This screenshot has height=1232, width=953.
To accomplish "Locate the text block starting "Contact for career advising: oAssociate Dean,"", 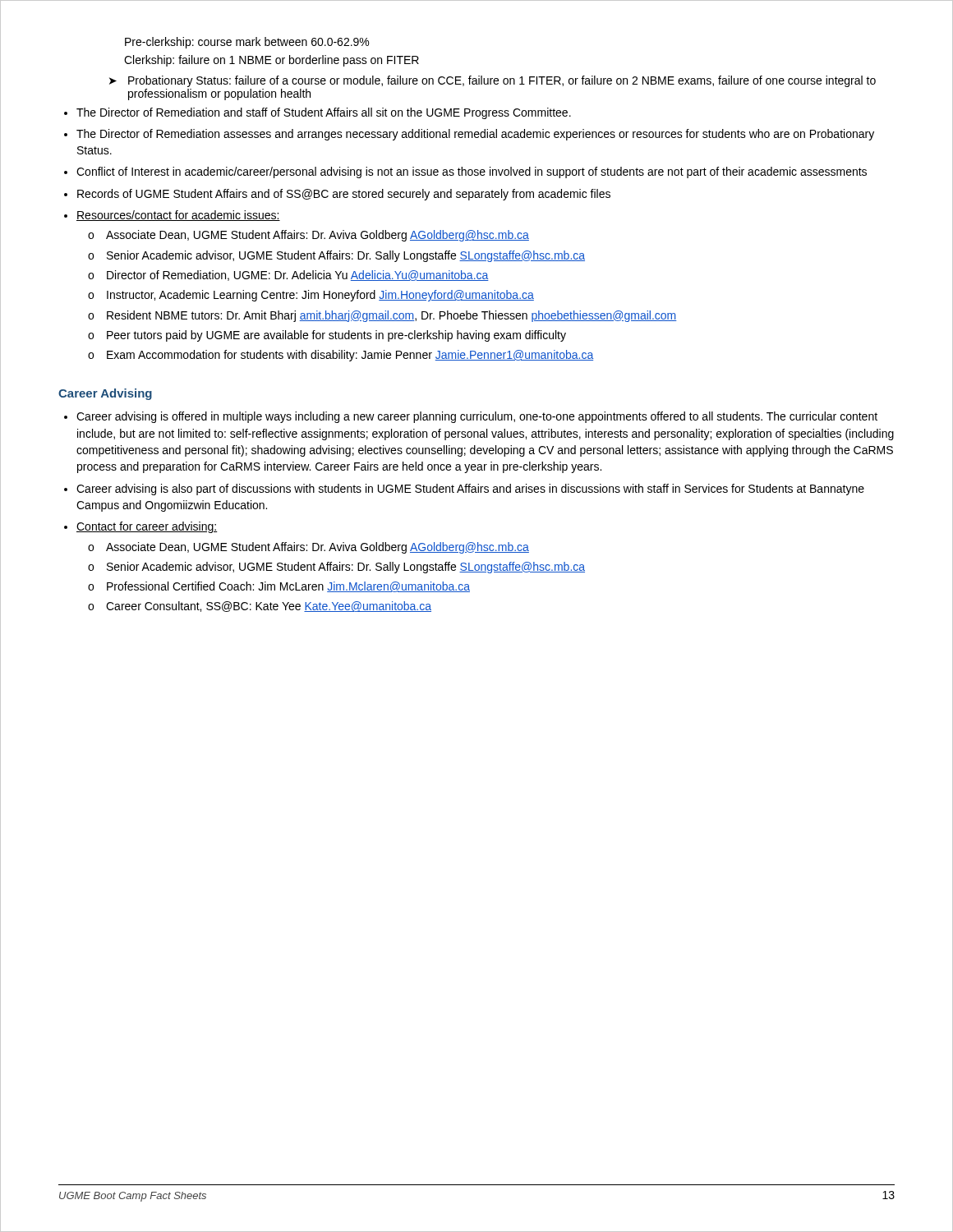I will click(x=486, y=568).
